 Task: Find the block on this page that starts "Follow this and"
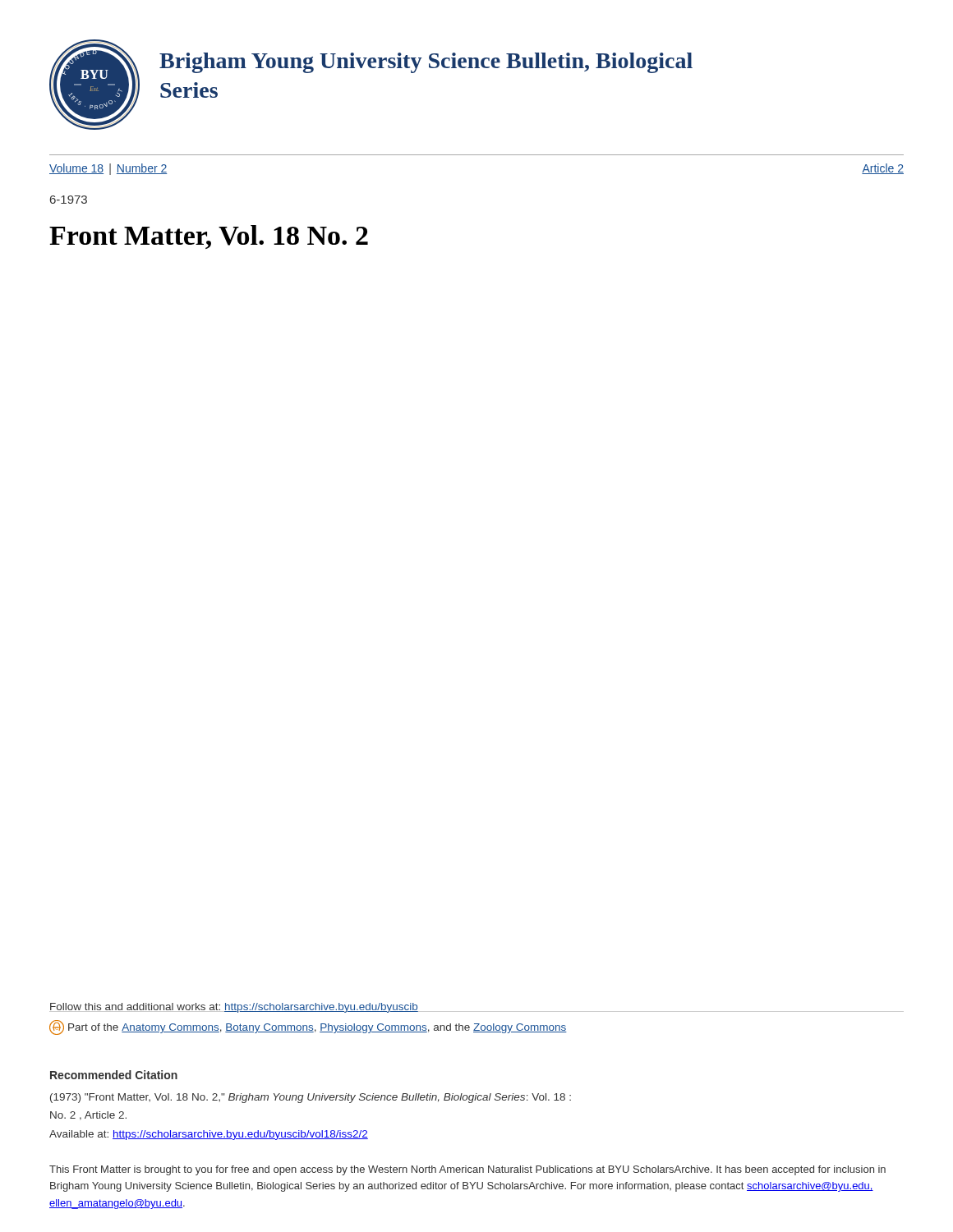[234, 1006]
